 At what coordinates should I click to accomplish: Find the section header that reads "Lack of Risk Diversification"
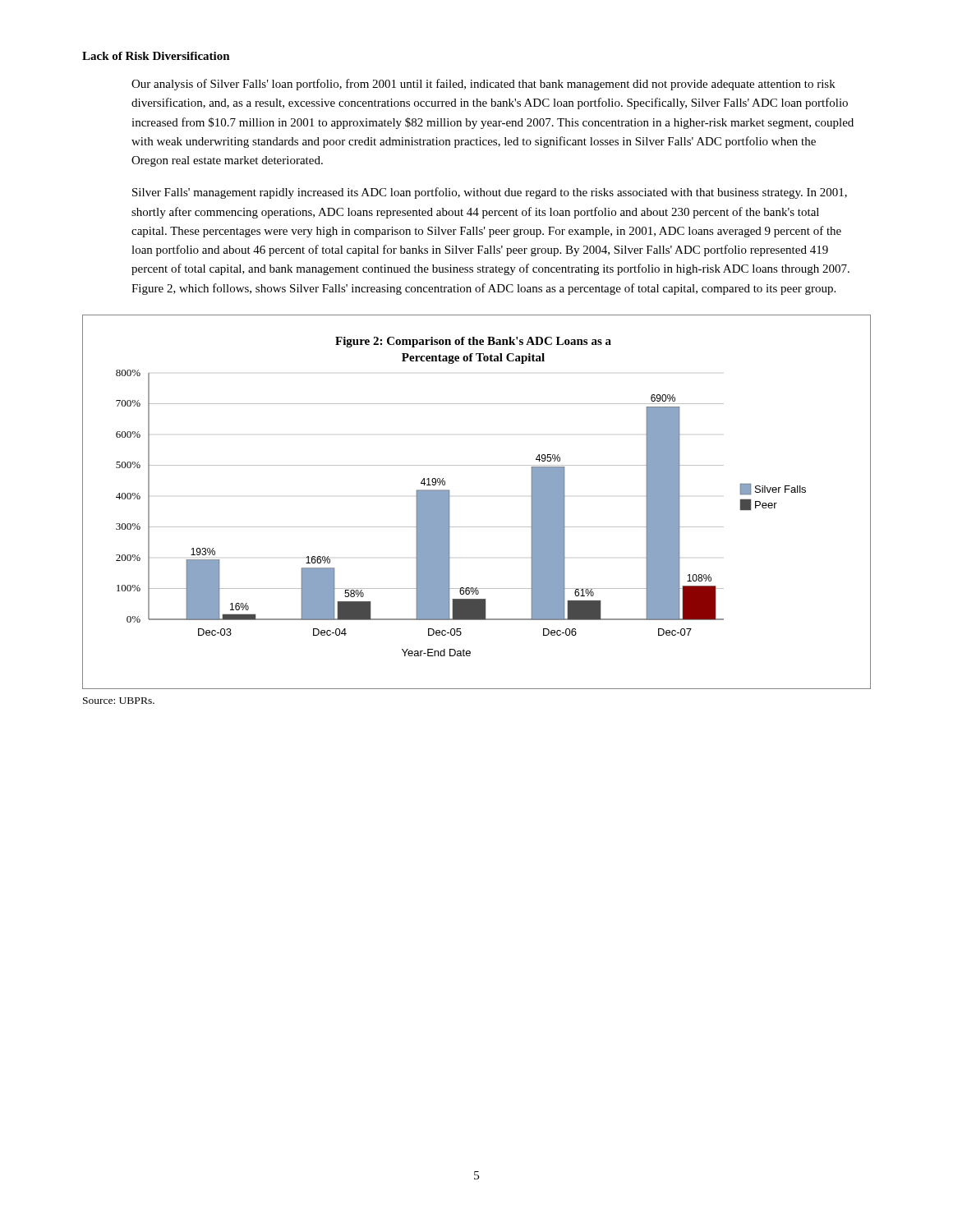[x=156, y=56]
